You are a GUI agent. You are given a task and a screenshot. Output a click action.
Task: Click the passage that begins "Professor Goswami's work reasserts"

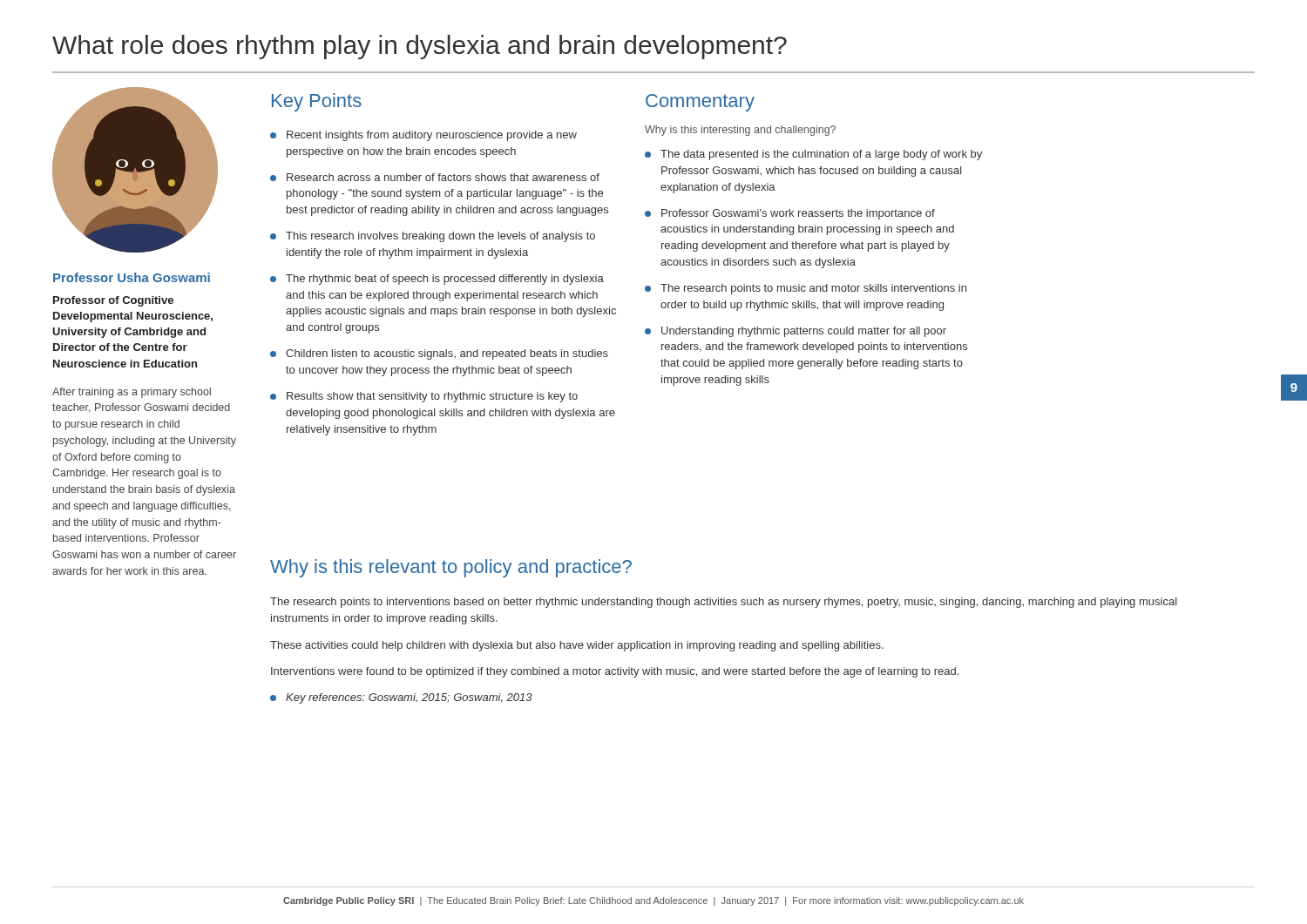click(800, 237)
